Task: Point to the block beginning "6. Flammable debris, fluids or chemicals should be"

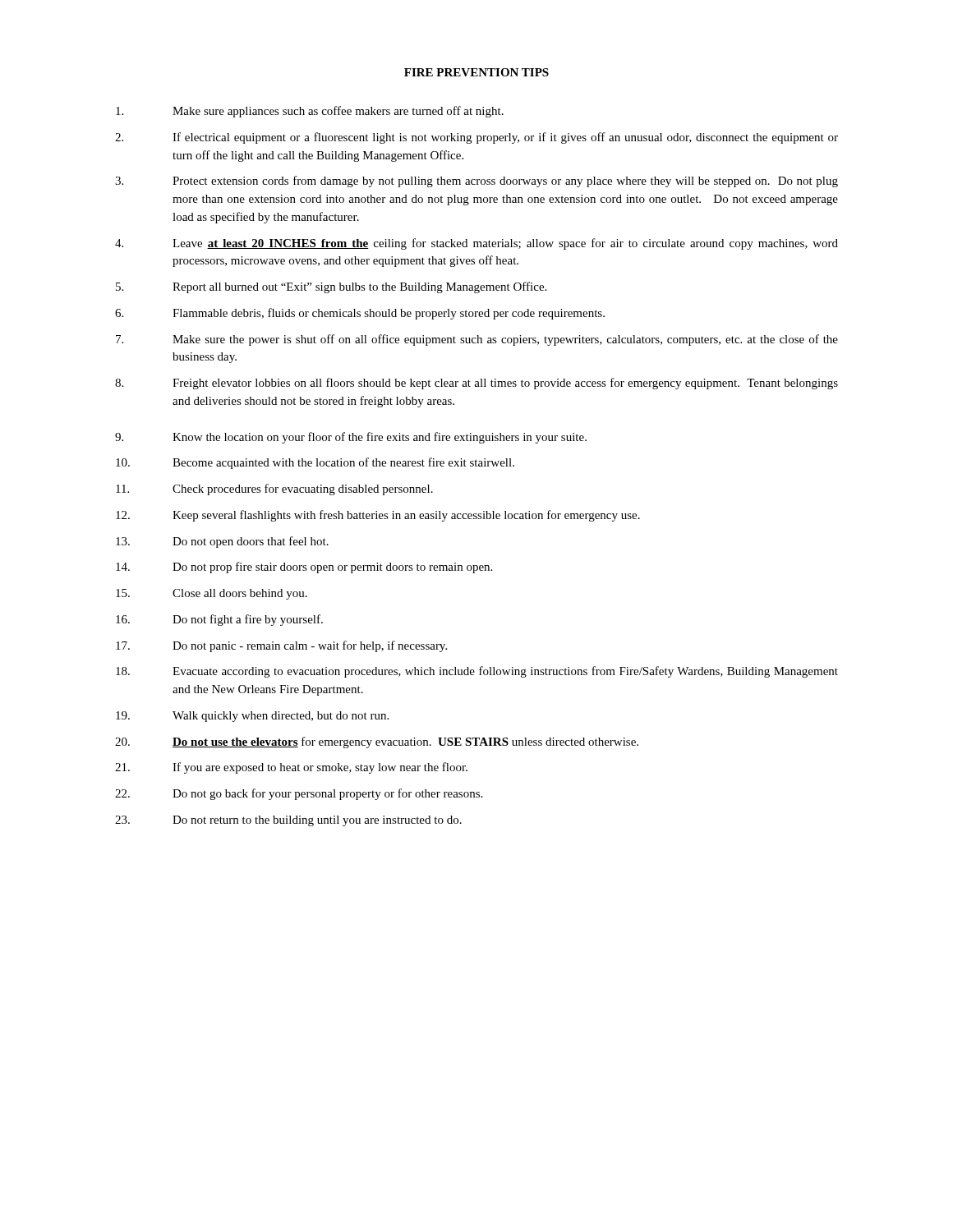Action: click(476, 313)
